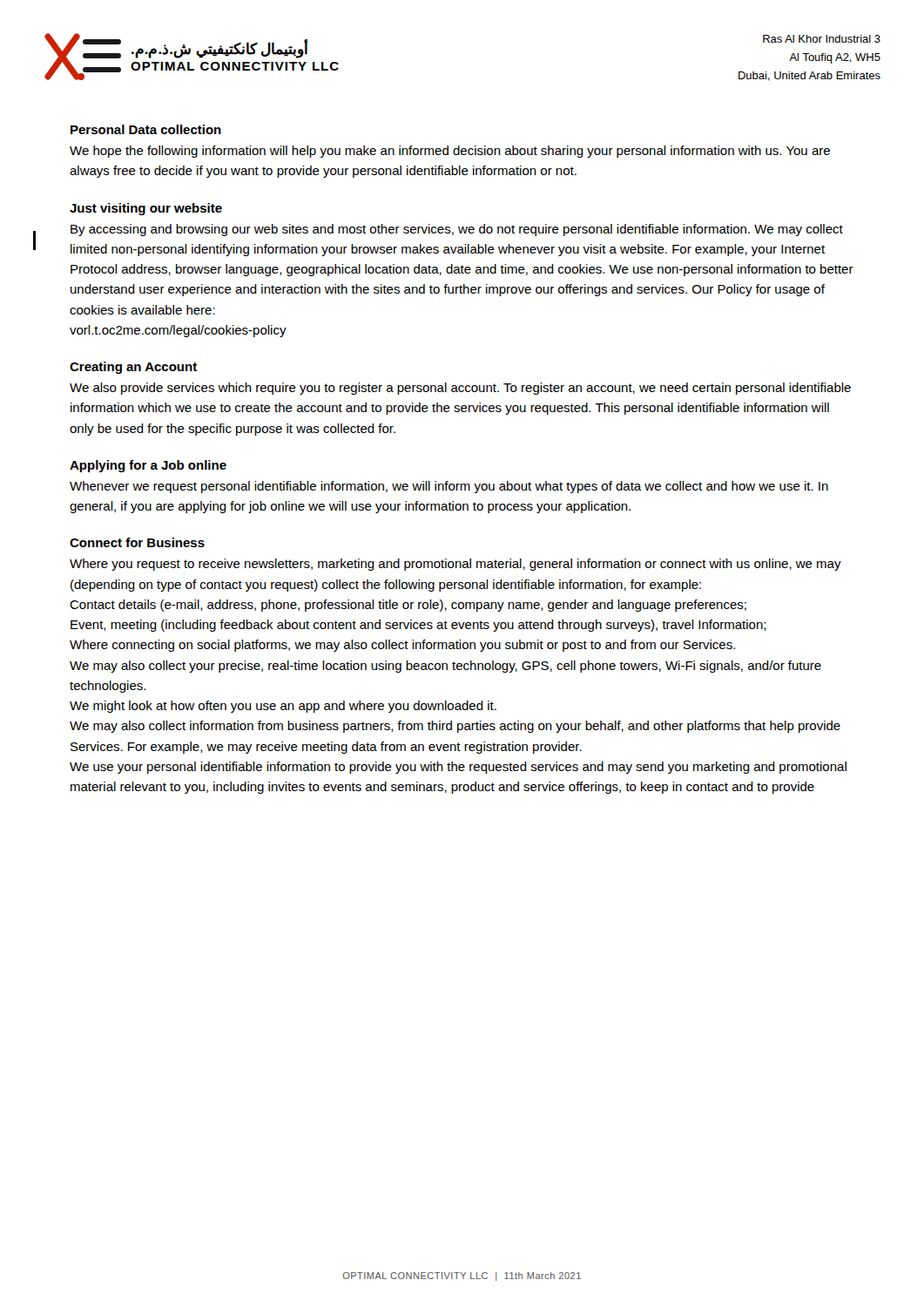Find the text block containing "Whenever we request personal identifiable information, we will"
This screenshot has width=924, height=1307.
point(449,496)
